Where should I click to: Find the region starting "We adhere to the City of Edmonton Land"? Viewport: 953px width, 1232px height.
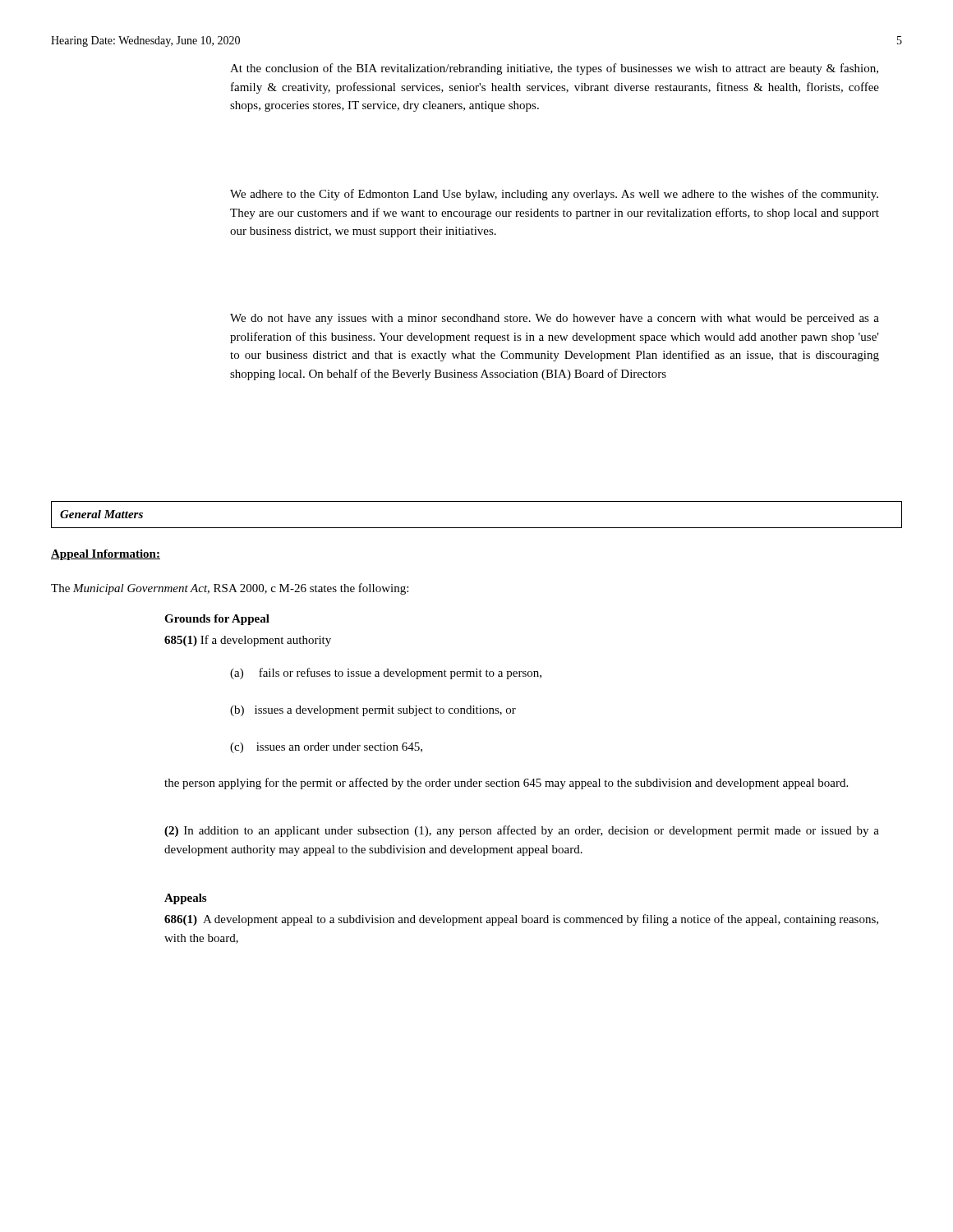click(555, 212)
